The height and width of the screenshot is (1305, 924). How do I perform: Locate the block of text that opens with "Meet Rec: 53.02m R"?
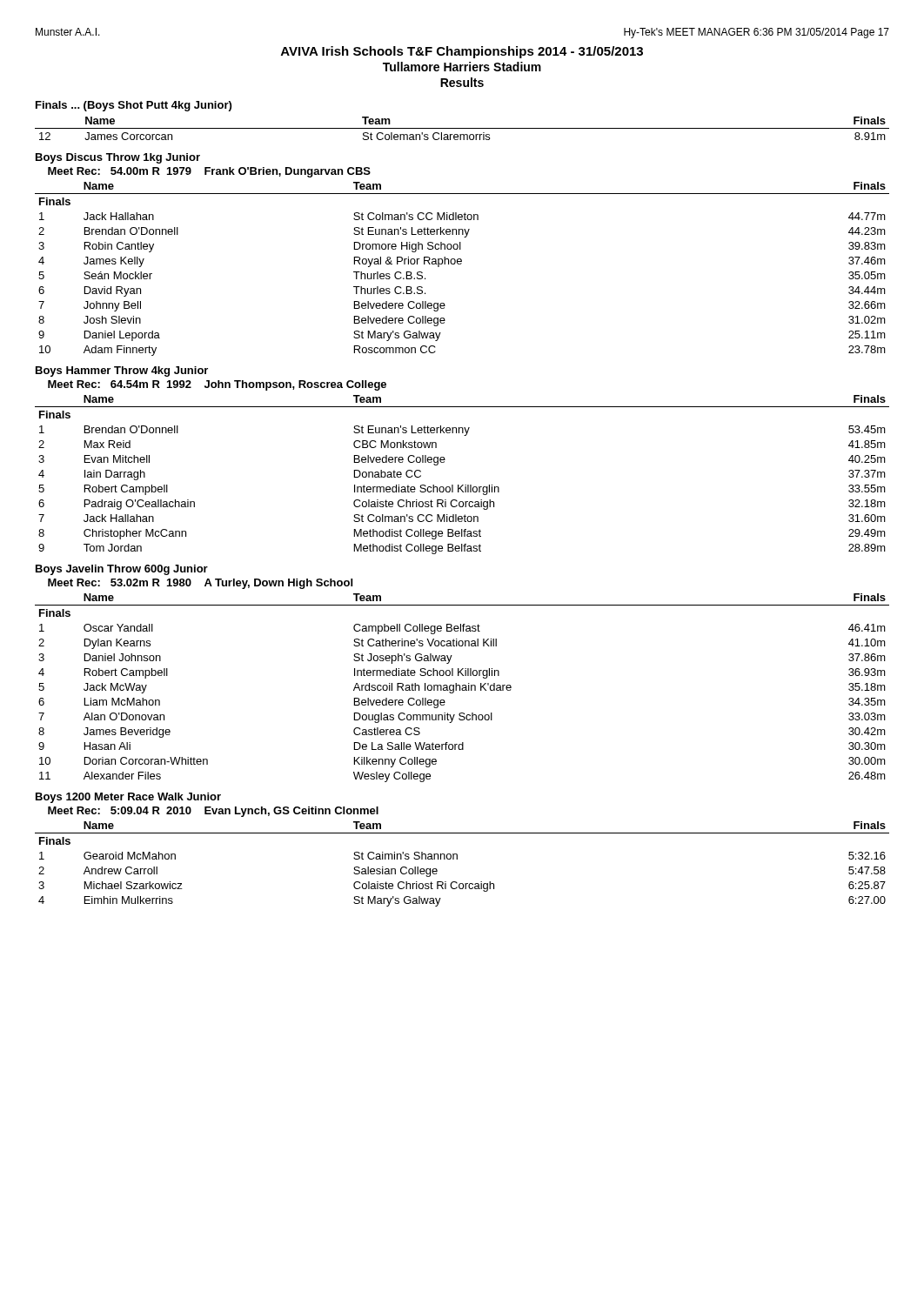coord(194,582)
